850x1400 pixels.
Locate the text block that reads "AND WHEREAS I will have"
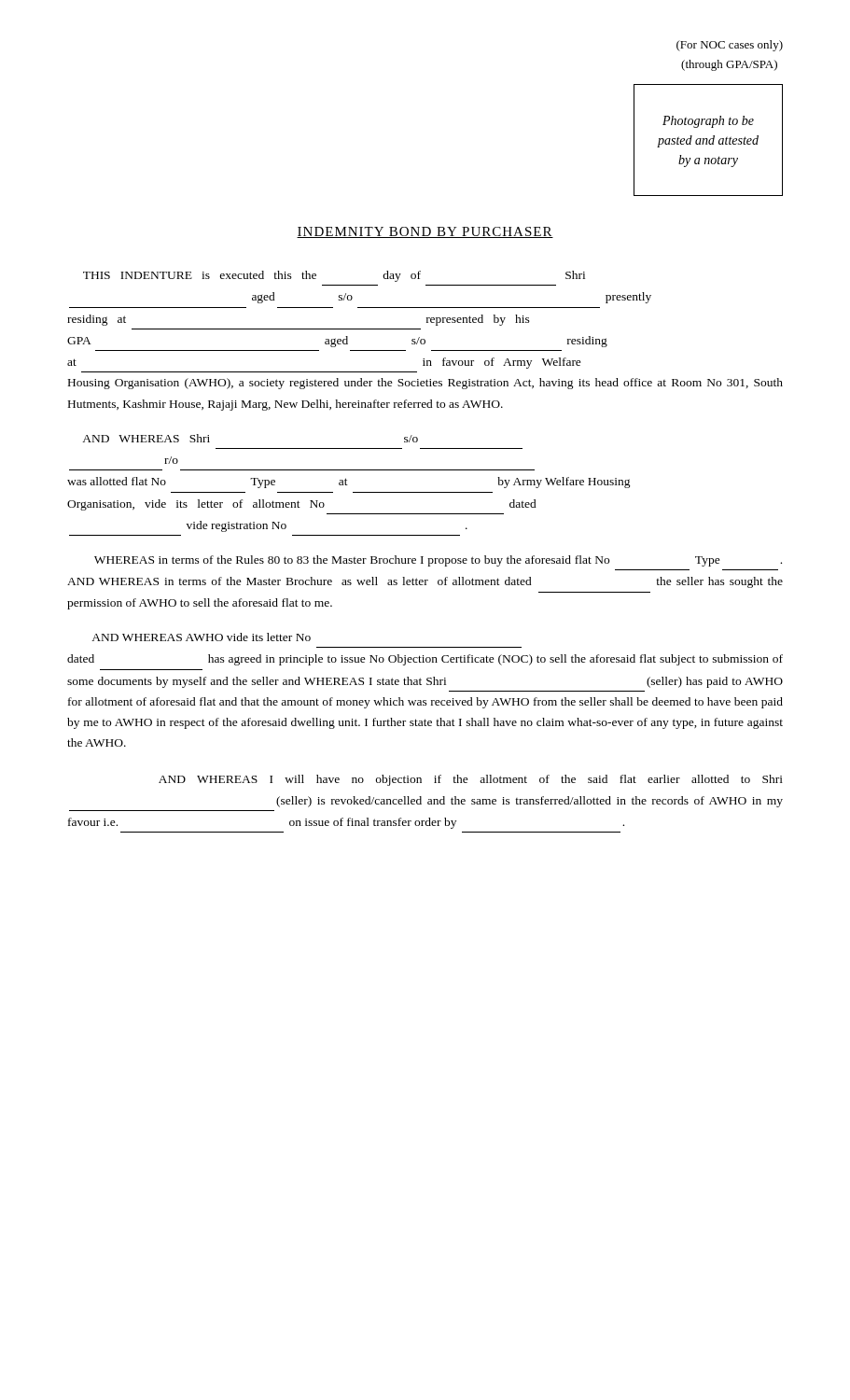425,801
